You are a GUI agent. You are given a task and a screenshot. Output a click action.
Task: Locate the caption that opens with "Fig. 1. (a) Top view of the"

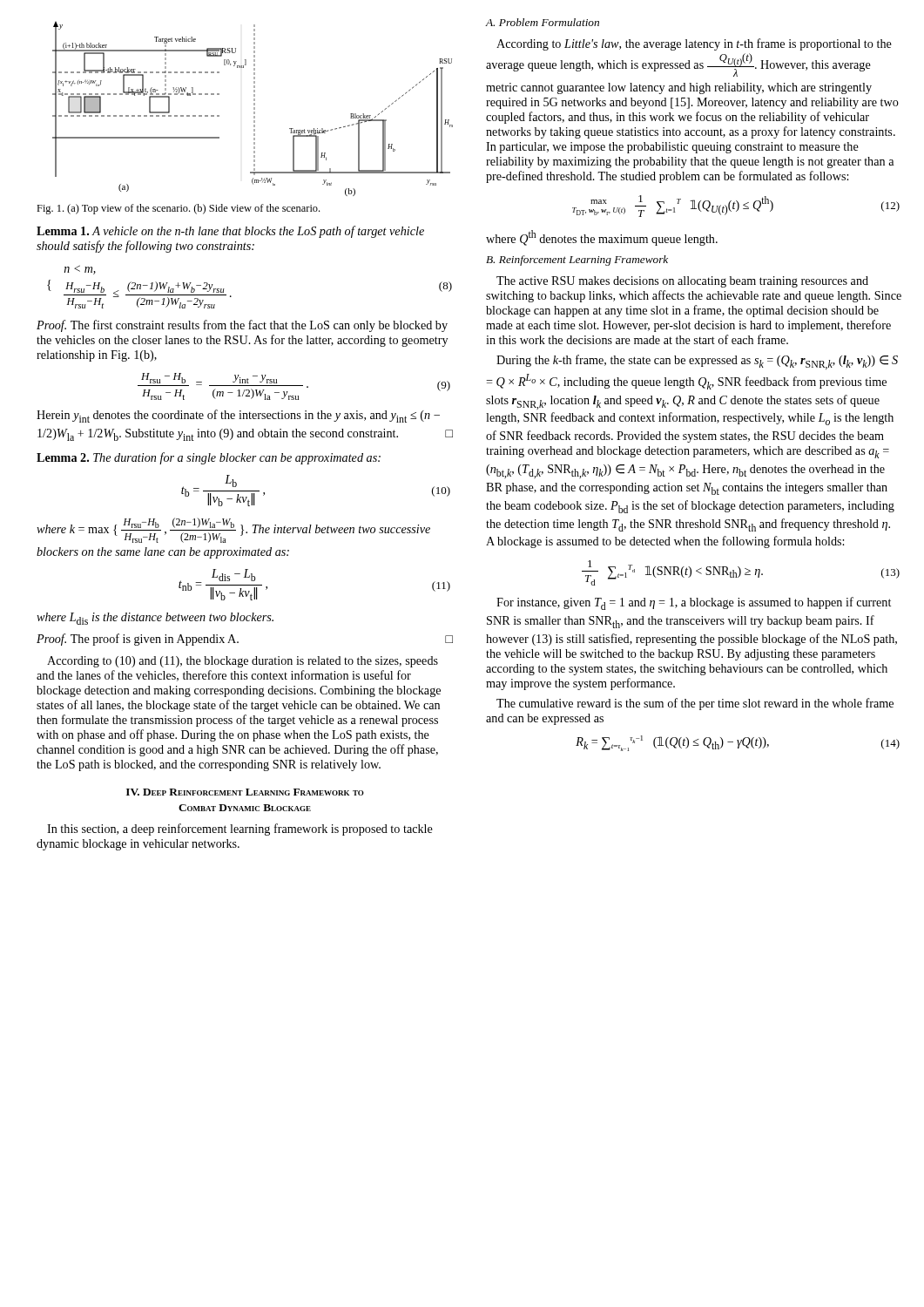coord(179,208)
